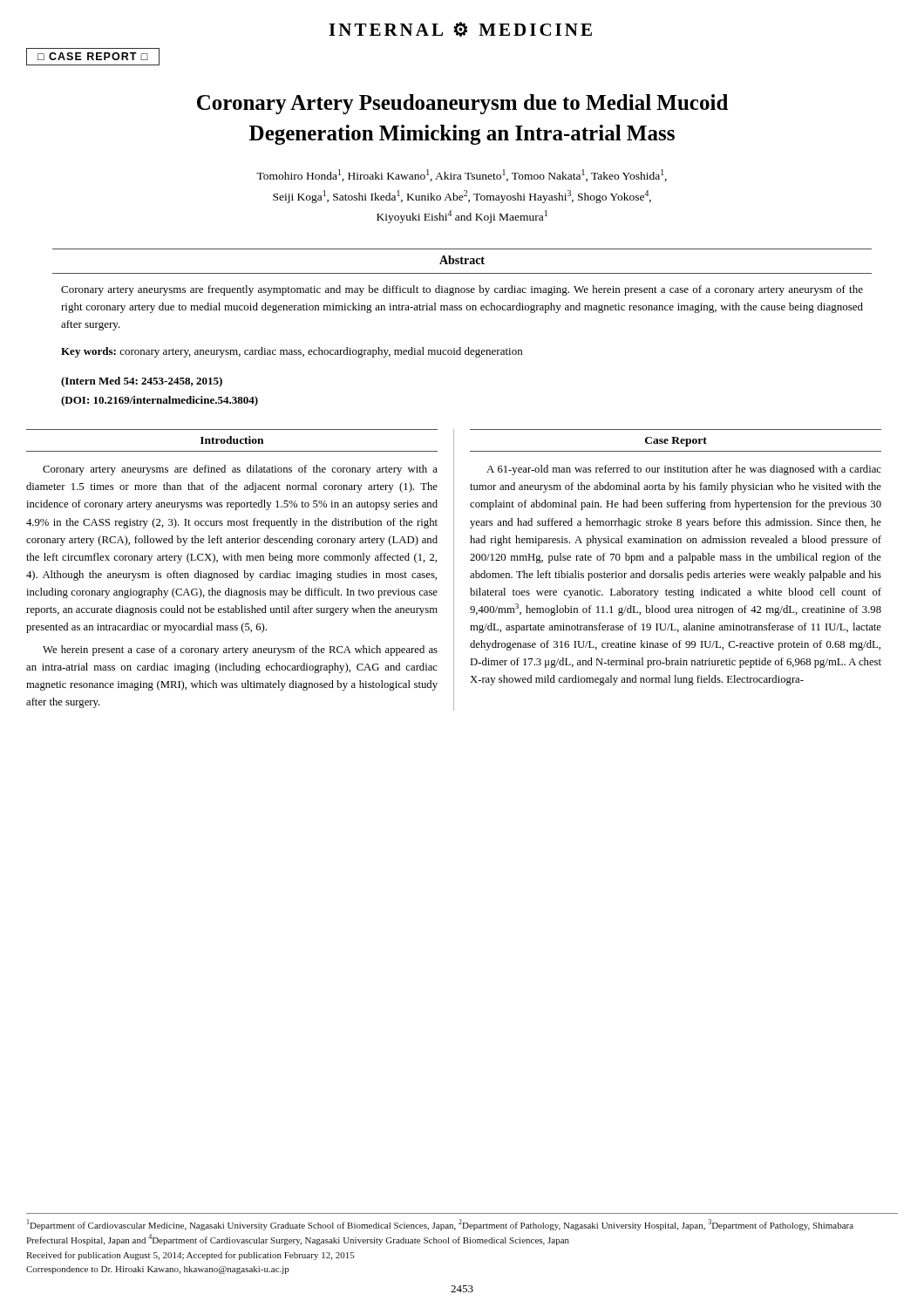924x1308 pixels.
Task: Locate the block starting "Key words: coronary"
Action: pyautogui.click(x=292, y=351)
